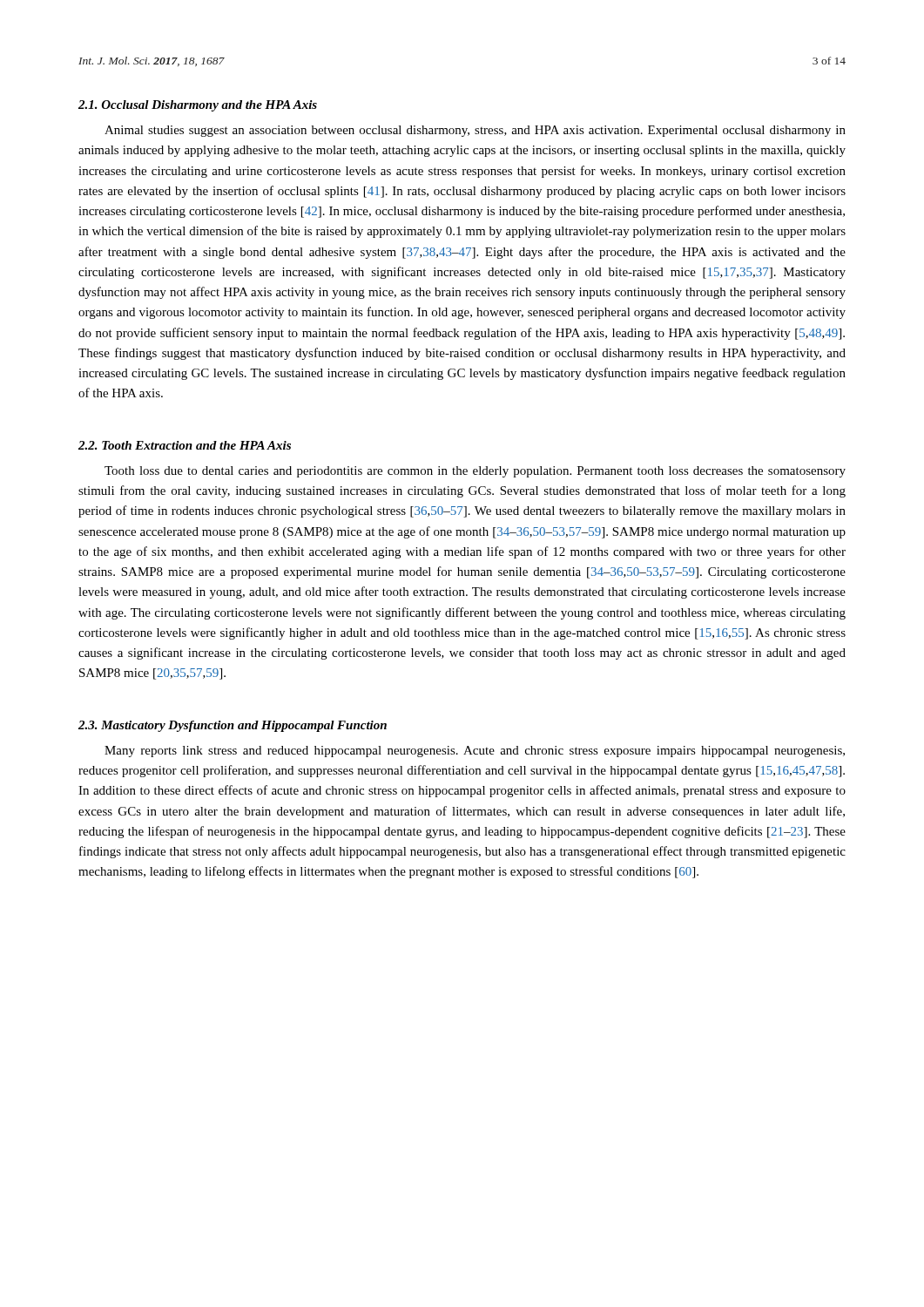
Task: Locate the section header containing "2.3. Masticatory Dysfunction and Hippocampal Function"
Action: (233, 725)
